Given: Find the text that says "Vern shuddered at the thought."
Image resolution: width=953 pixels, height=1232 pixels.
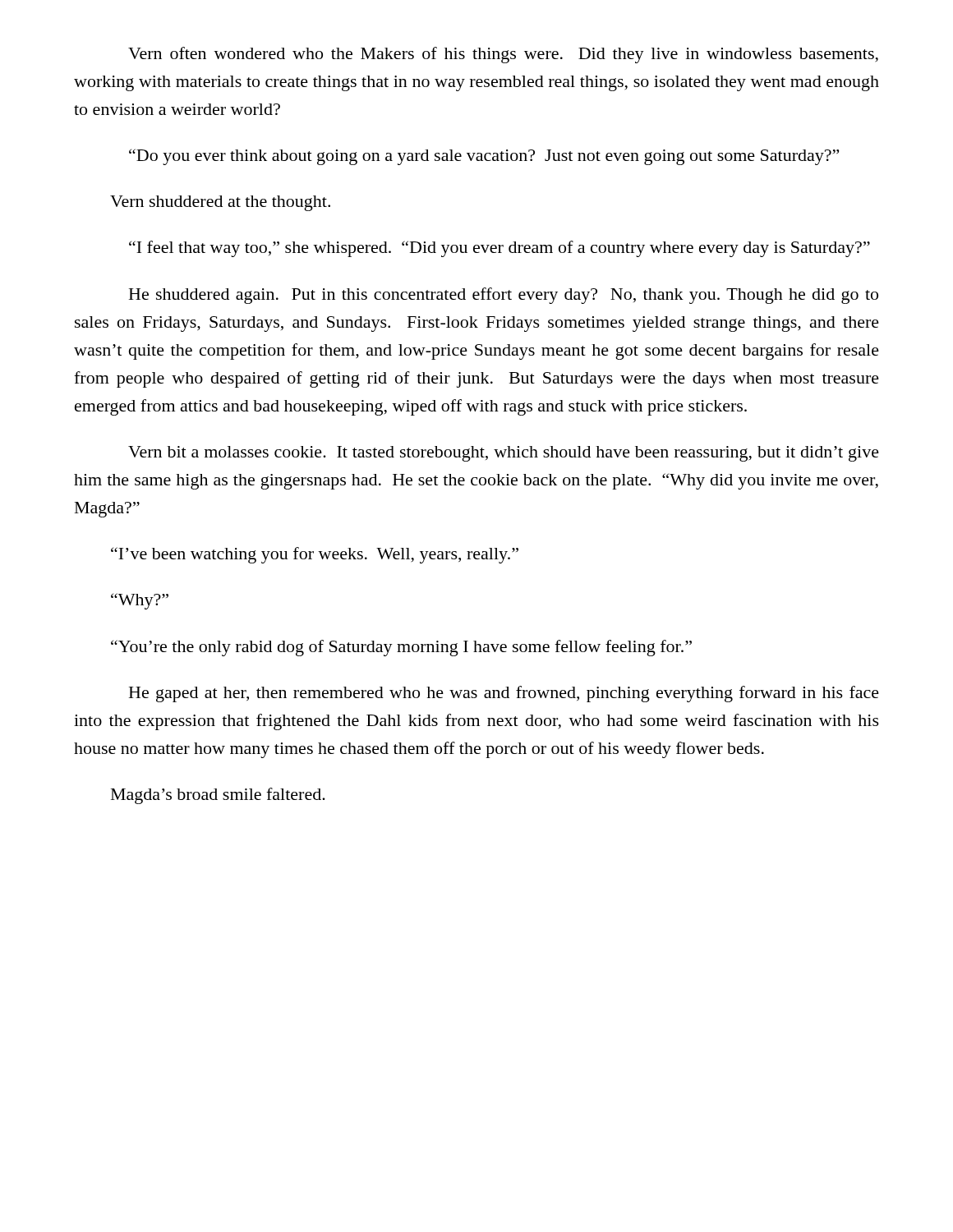Looking at the screenshot, I should point(220,203).
